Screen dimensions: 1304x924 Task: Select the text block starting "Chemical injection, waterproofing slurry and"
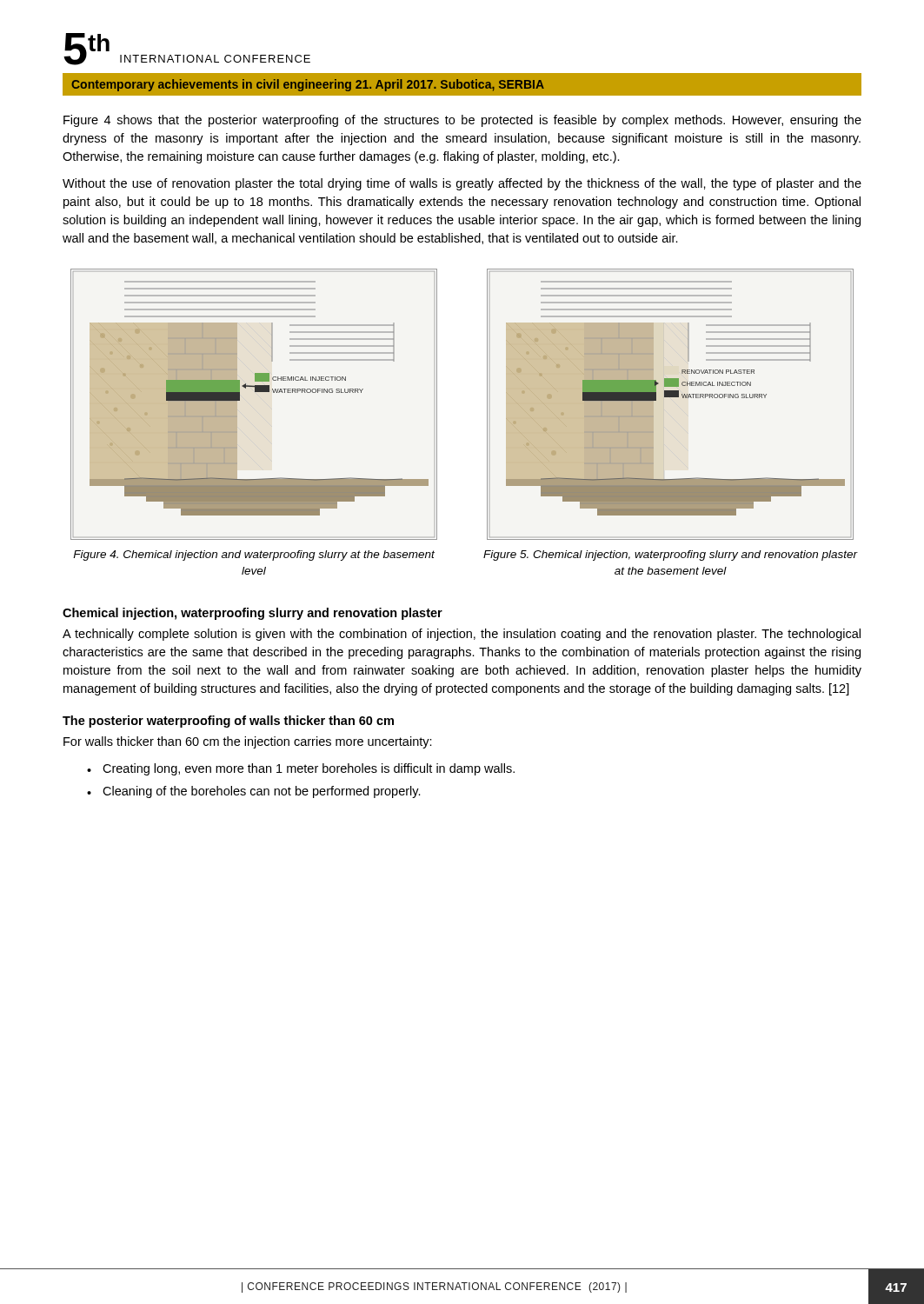pyautogui.click(x=252, y=613)
